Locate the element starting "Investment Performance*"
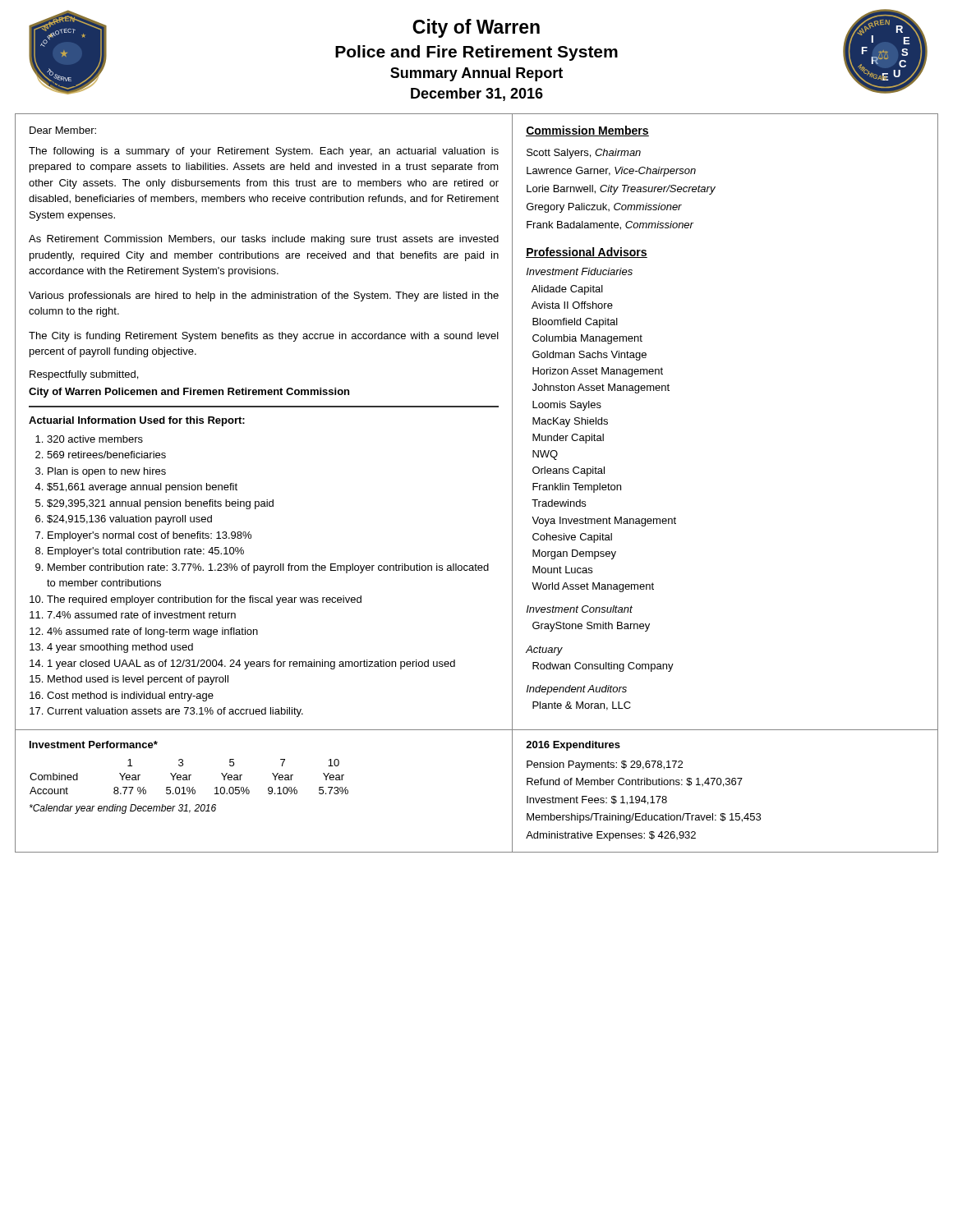 pyautogui.click(x=93, y=744)
